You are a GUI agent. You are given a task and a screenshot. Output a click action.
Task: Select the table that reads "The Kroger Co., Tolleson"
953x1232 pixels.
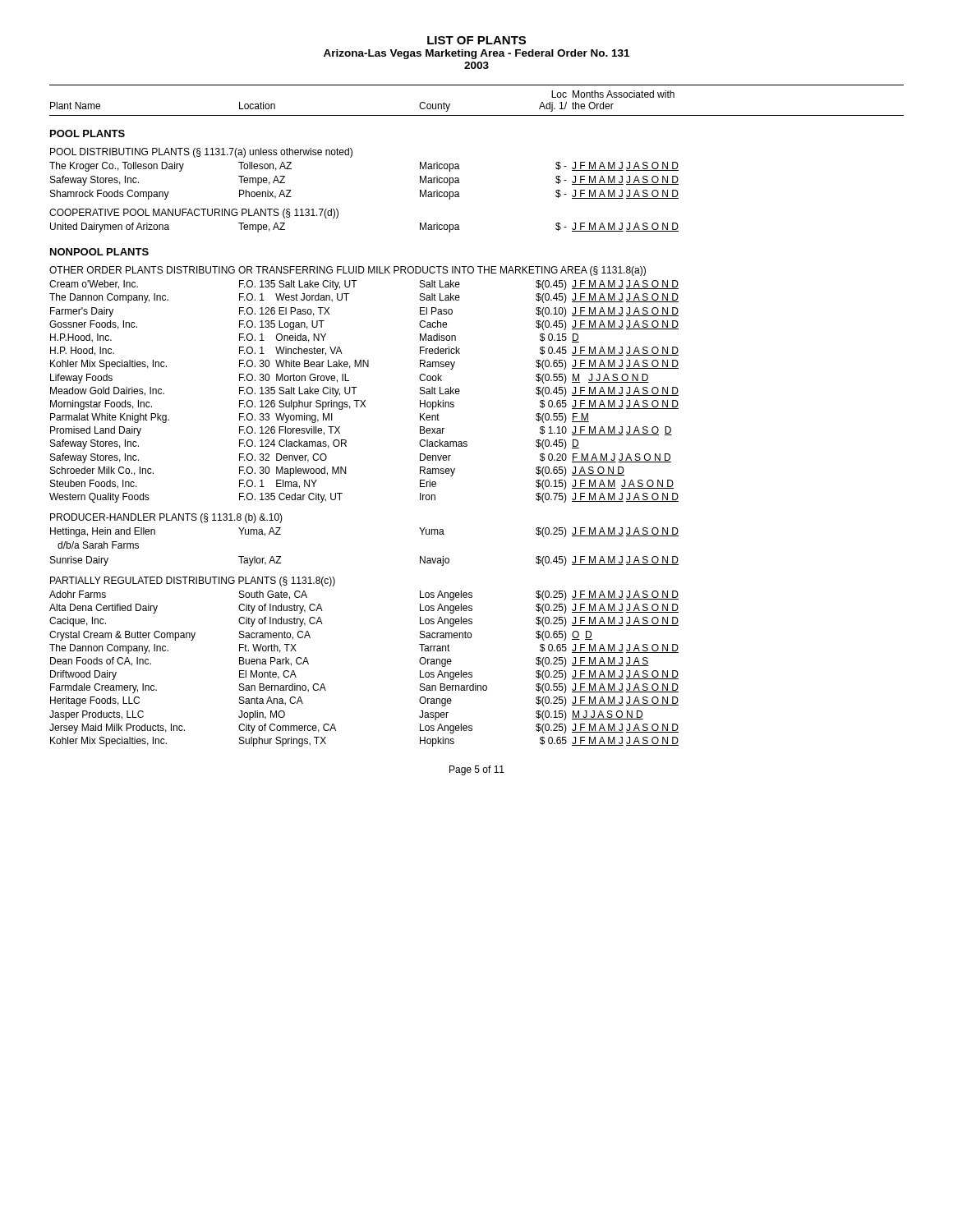tap(476, 180)
